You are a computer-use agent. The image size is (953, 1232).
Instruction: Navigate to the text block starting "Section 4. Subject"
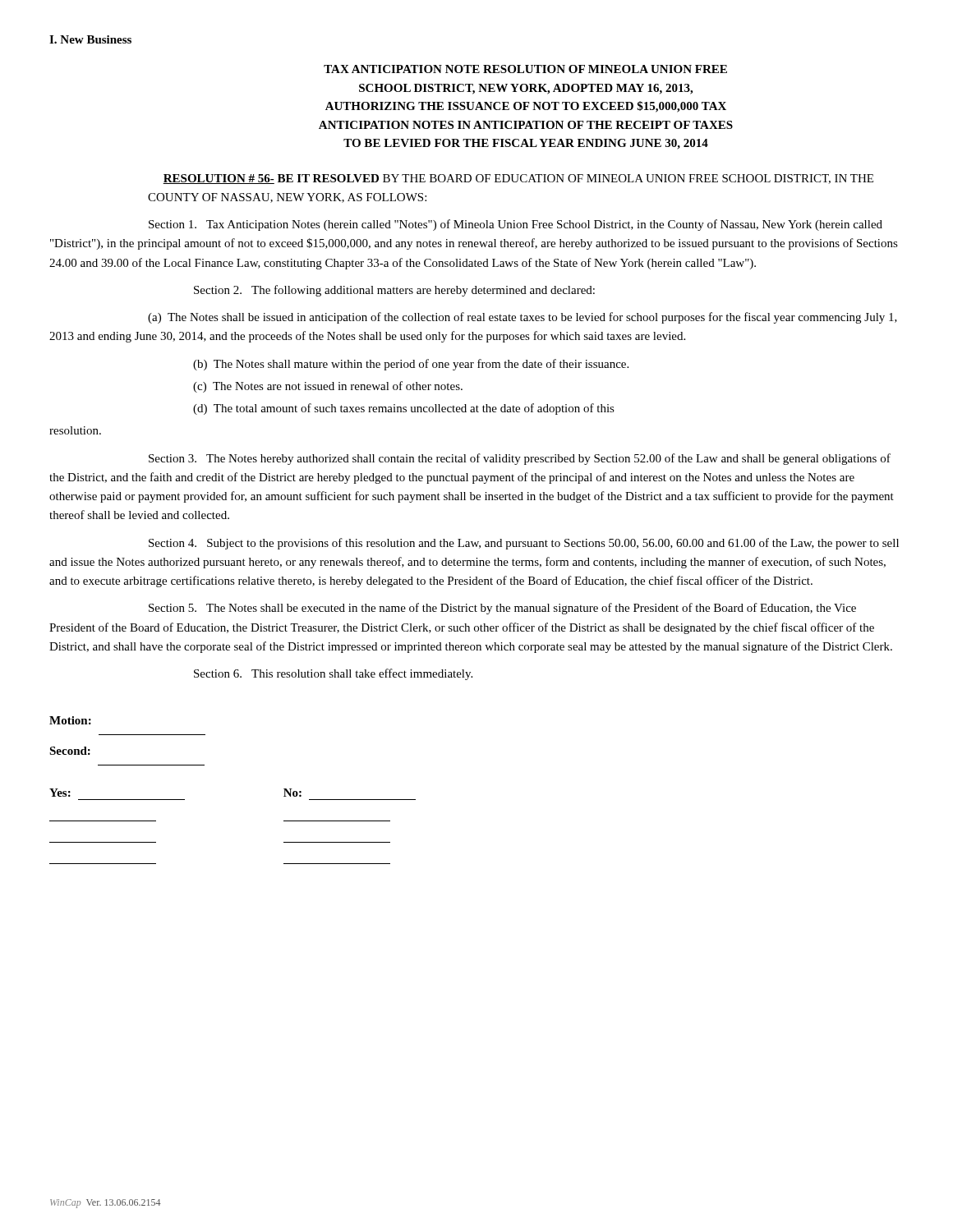(474, 562)
